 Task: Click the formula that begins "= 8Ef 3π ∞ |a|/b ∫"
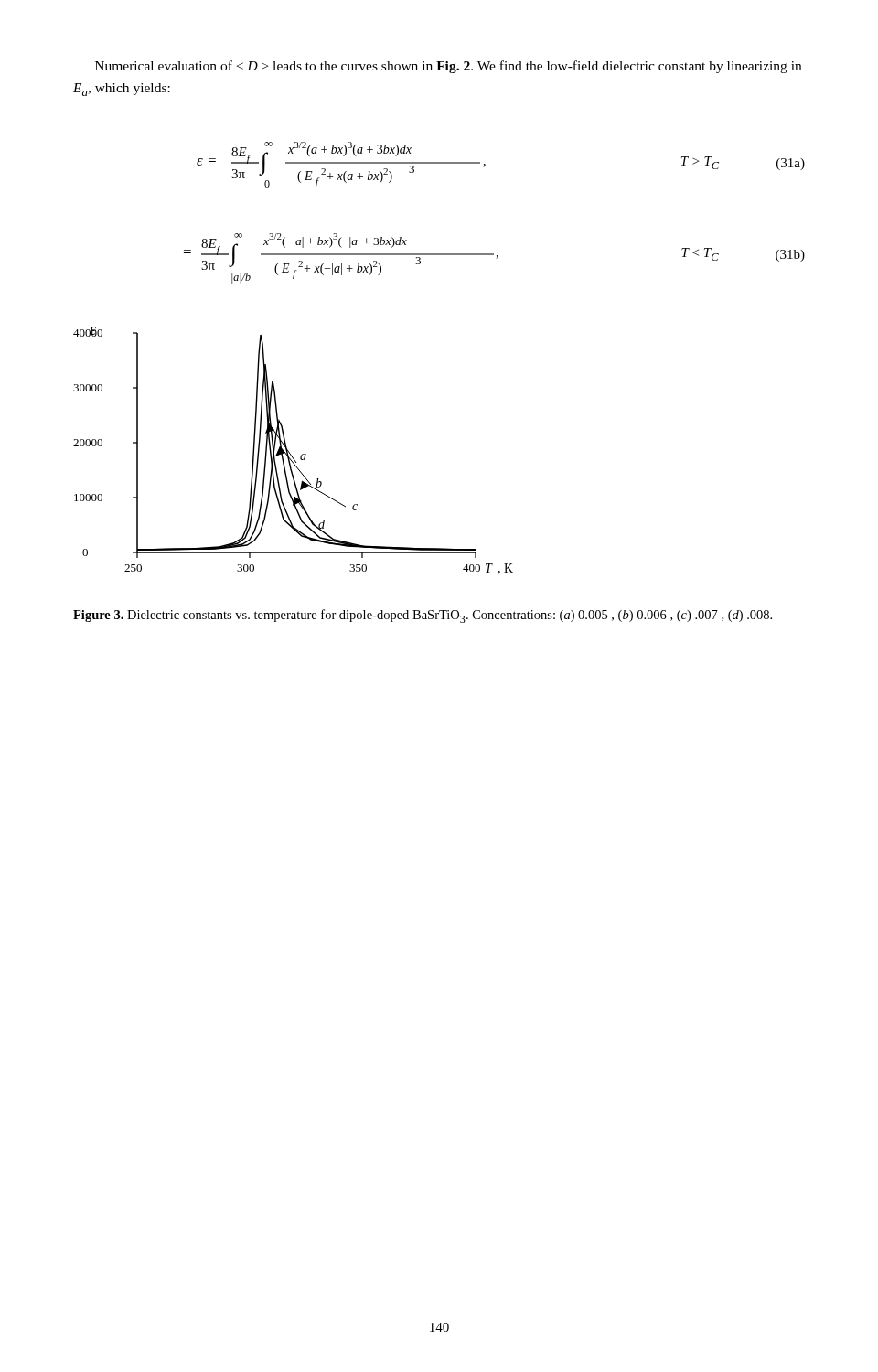pyautogui.click(x=439, y=255)
